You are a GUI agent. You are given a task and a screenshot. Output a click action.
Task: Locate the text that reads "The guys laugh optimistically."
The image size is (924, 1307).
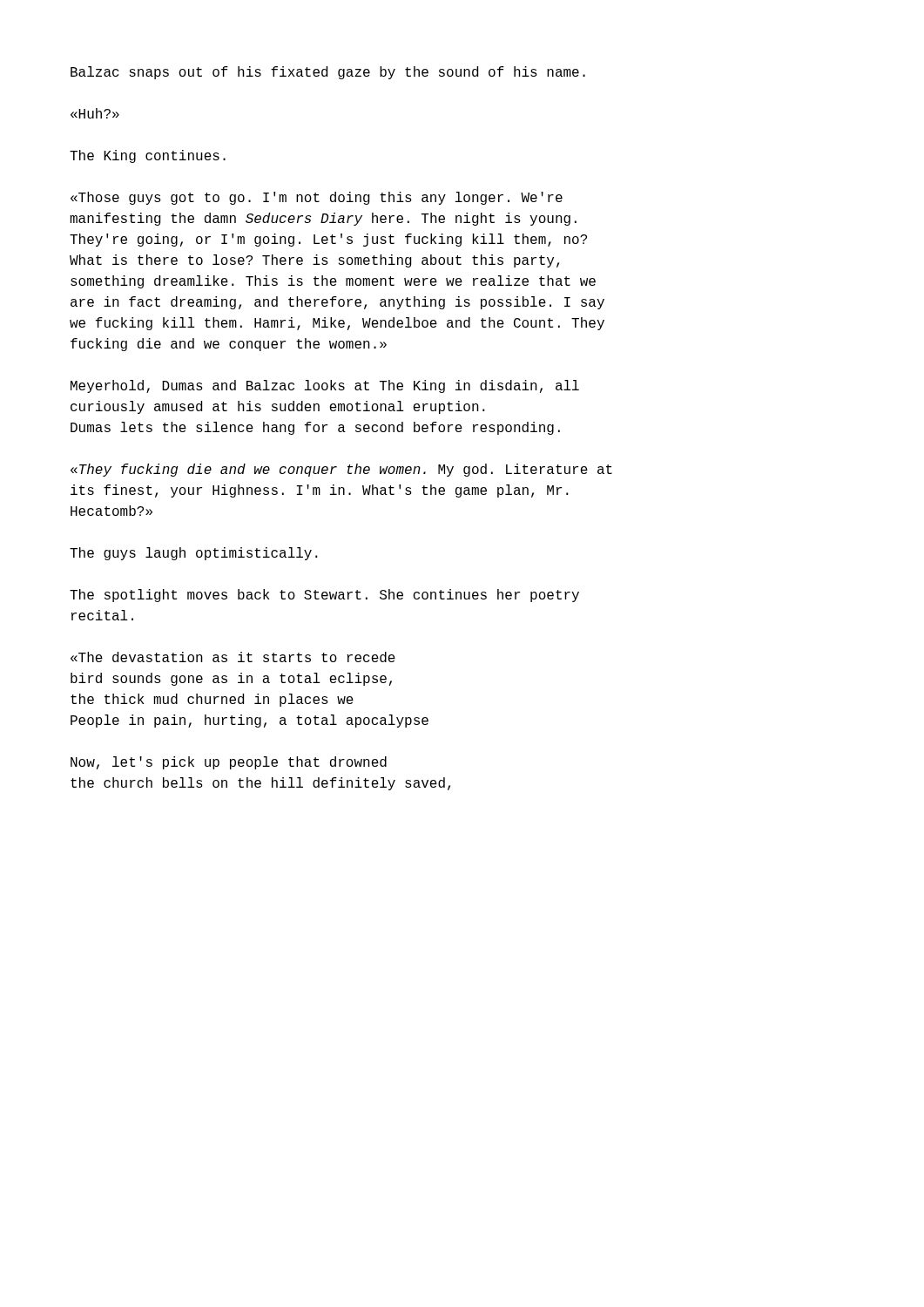point(195,554)
